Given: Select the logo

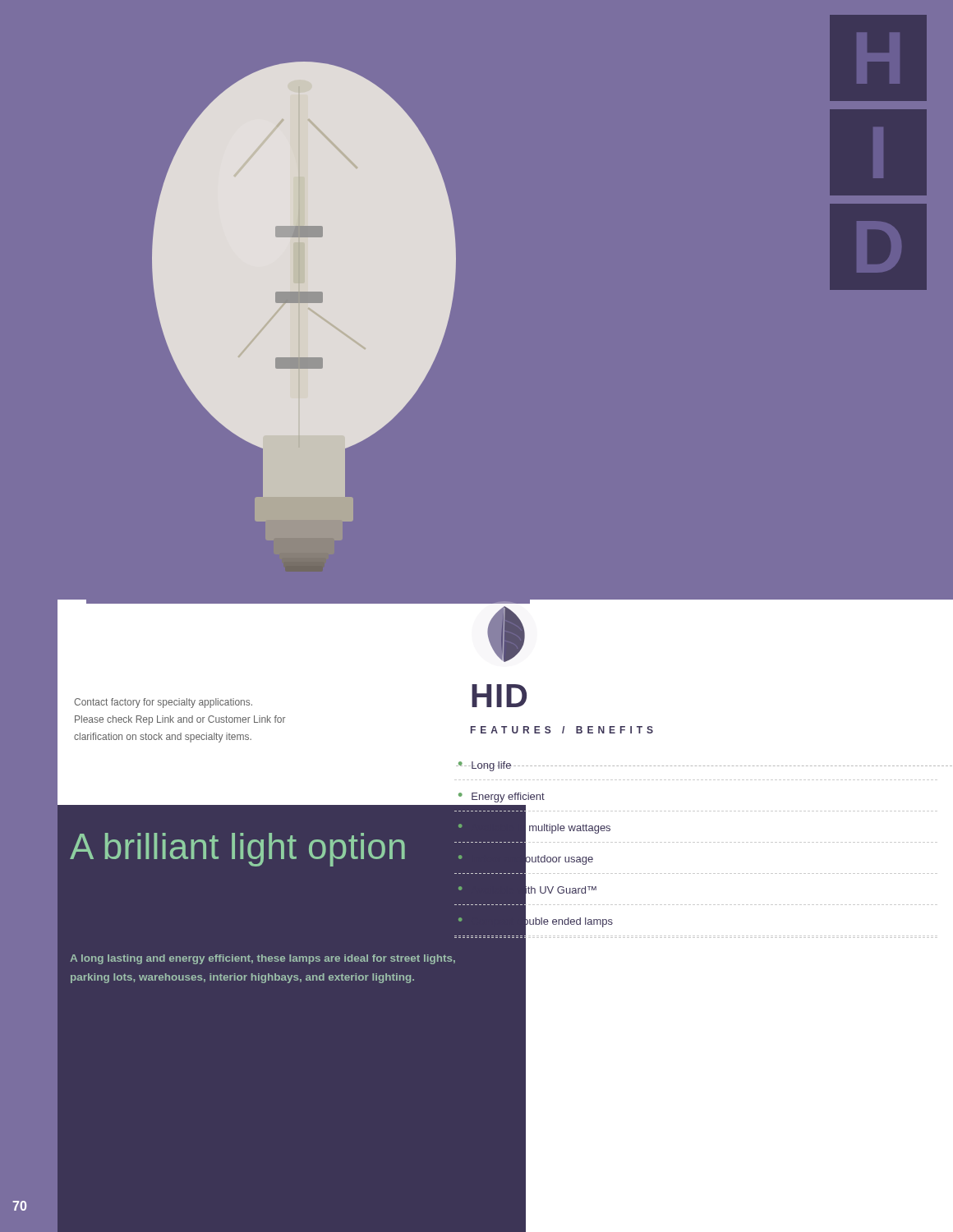Looking at the screenshot, I should pyautogui.click(x=505, y=634).
